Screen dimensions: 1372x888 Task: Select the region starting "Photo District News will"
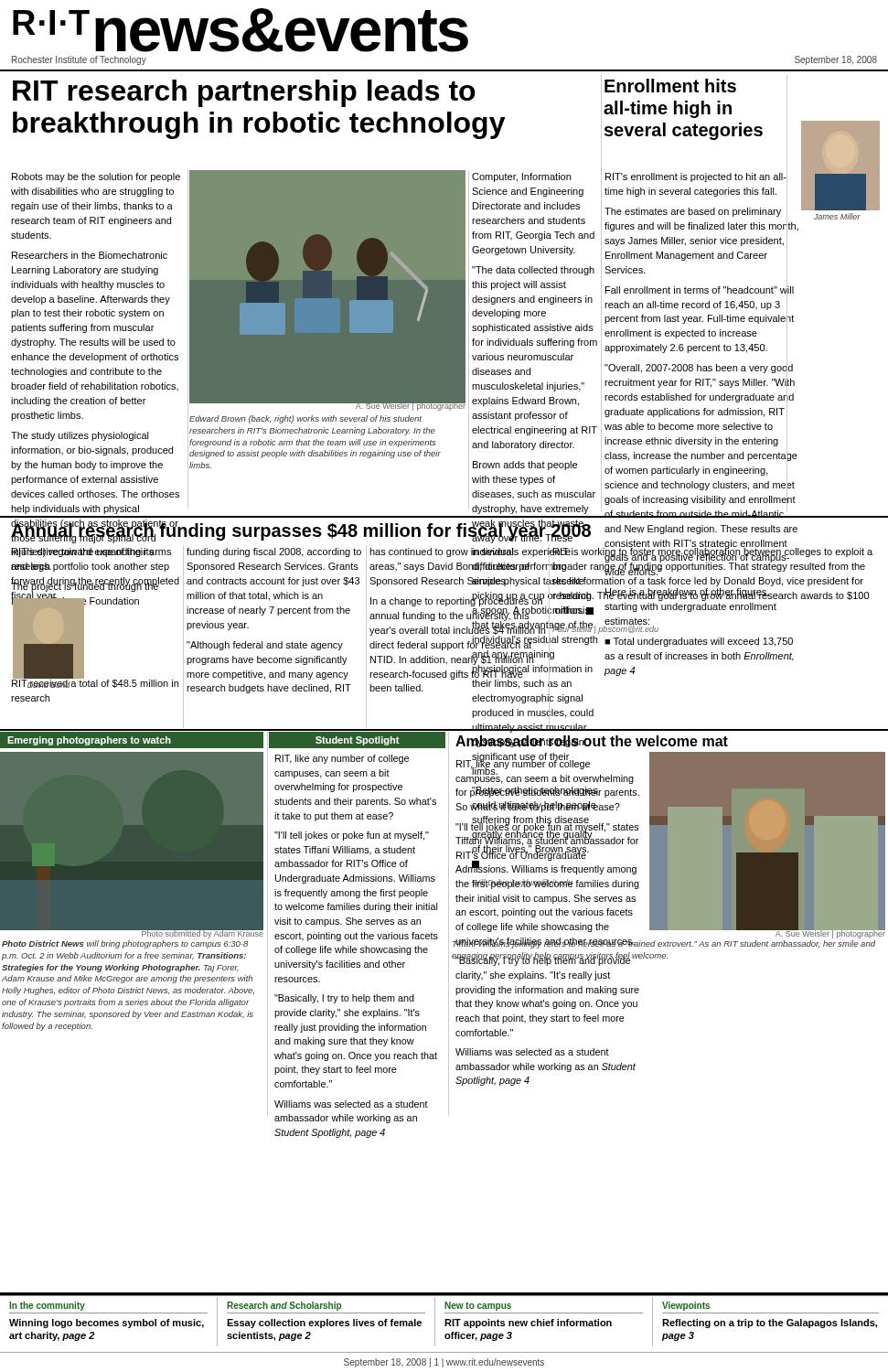pos(129,984)
